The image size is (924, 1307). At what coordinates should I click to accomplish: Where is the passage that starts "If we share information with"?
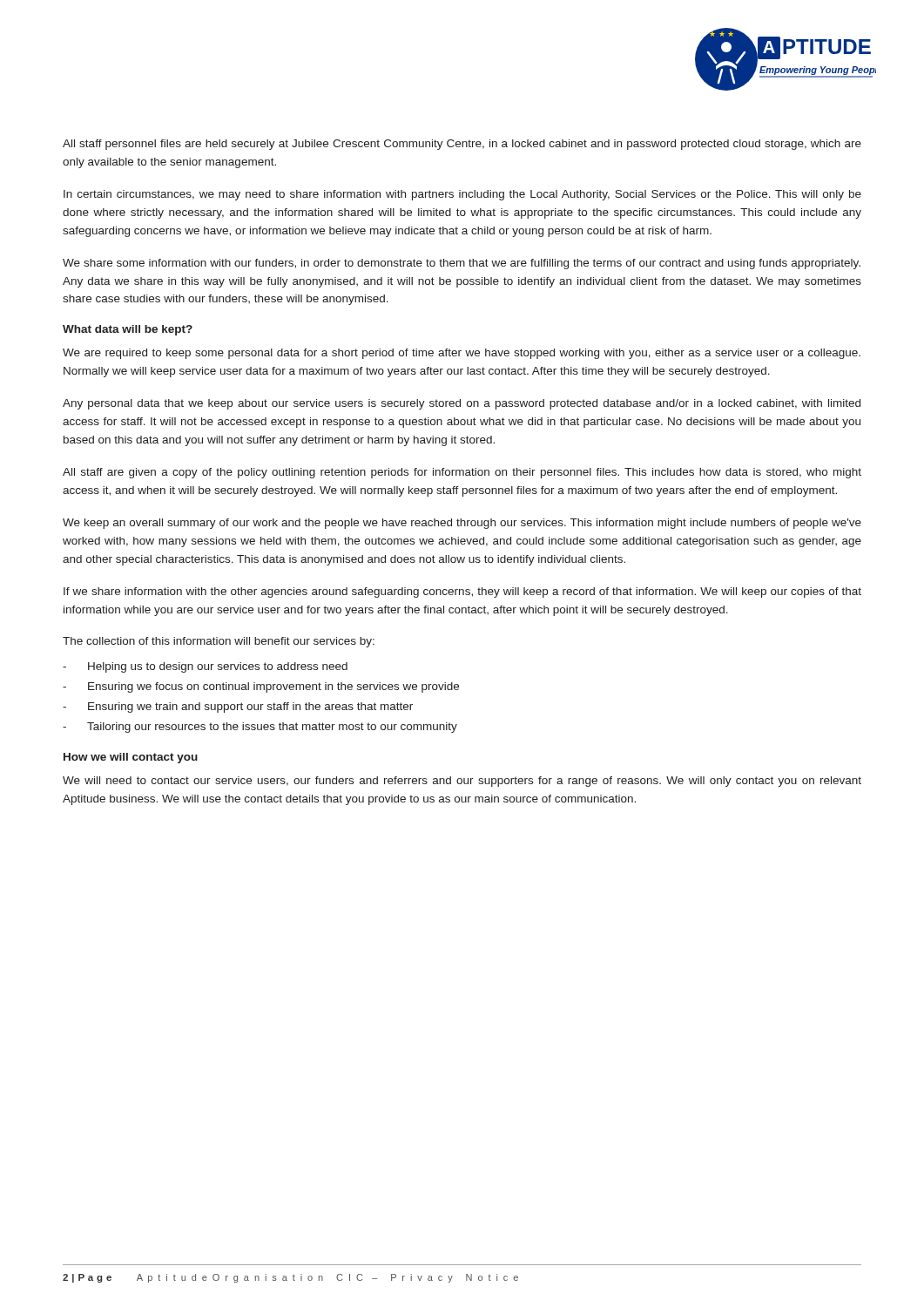pyautogui.click(x=462, y=600)
